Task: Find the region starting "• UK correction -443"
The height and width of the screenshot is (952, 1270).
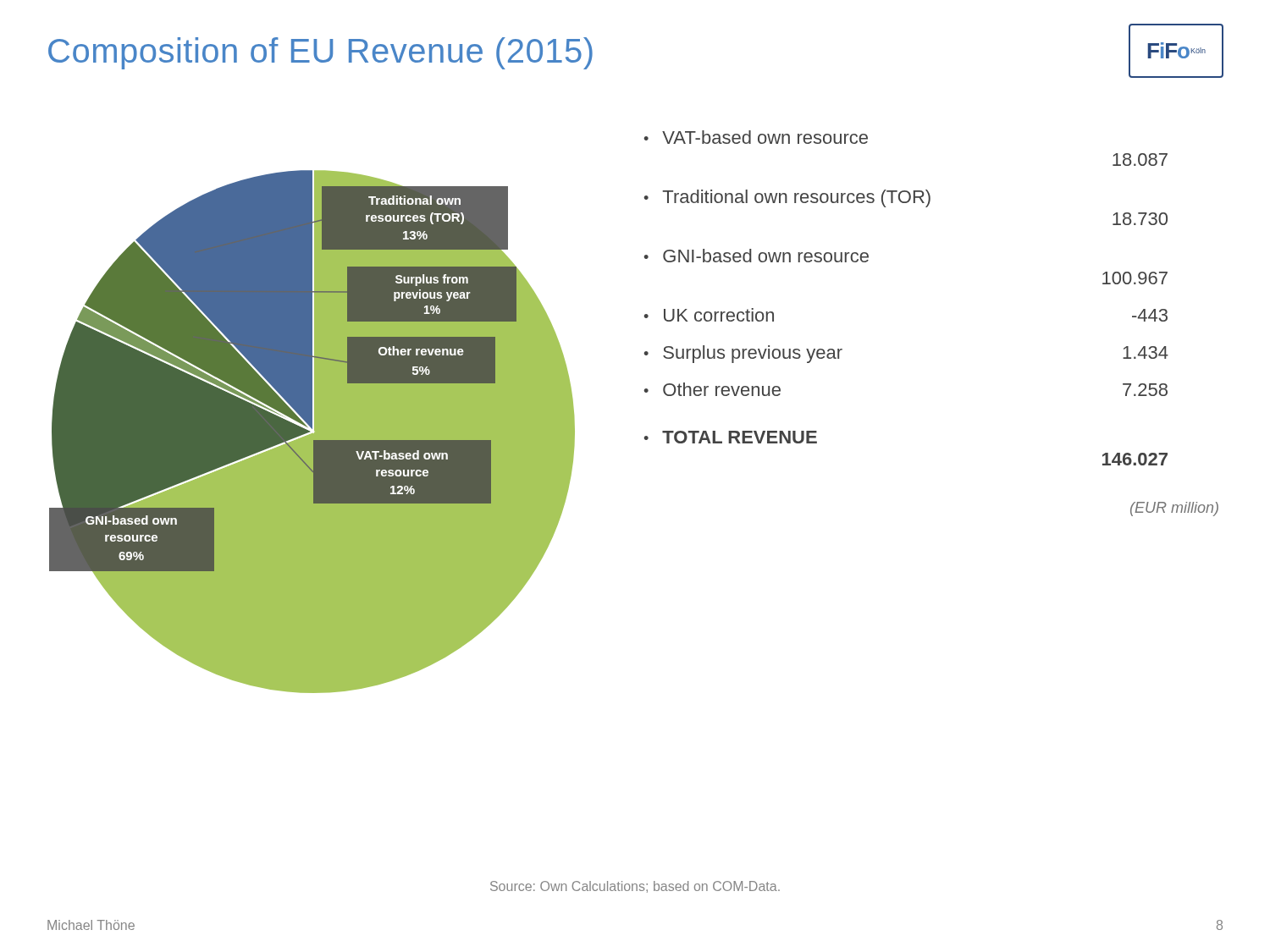Action: (x=716, y=314)
